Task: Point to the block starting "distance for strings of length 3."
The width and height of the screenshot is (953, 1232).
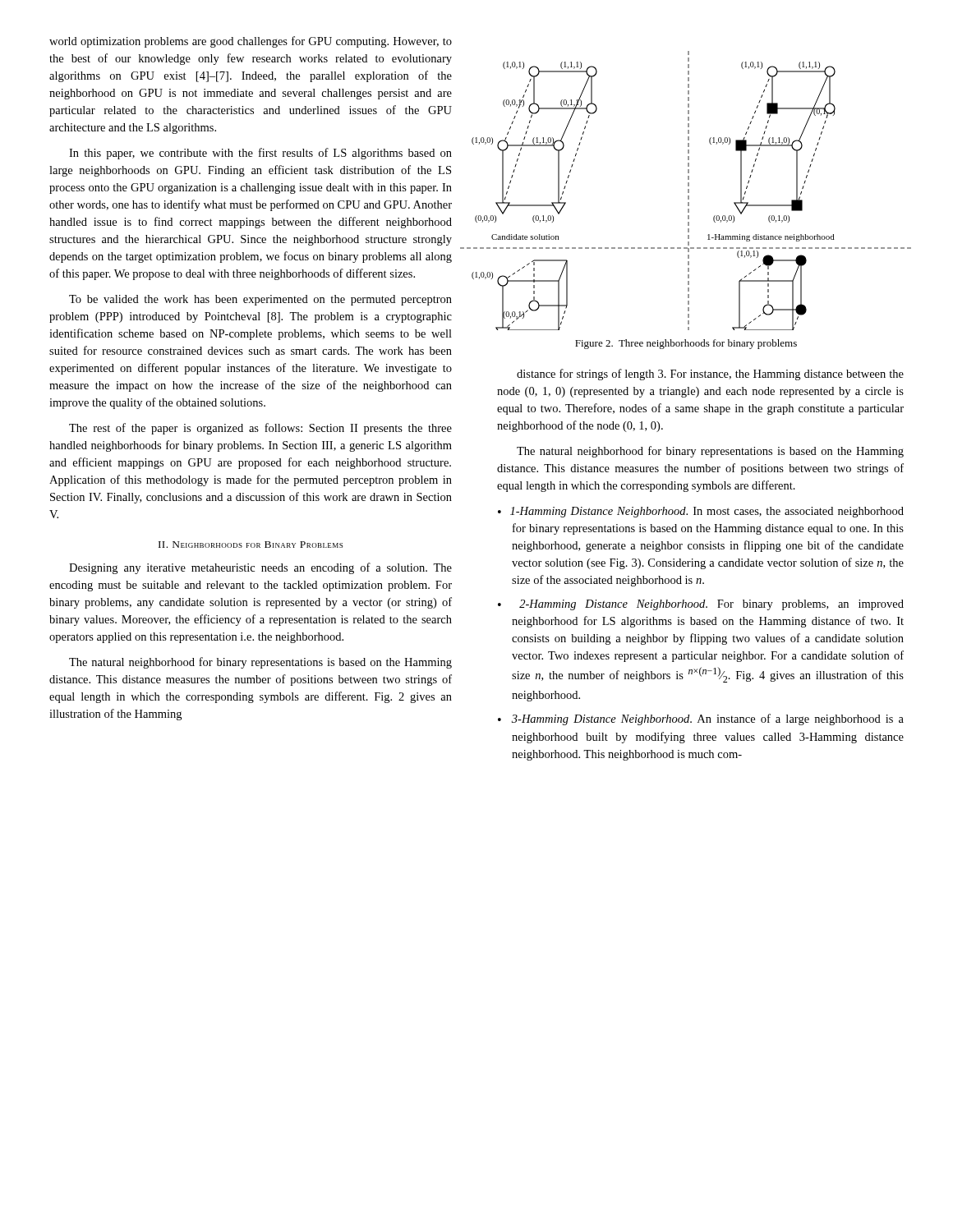Action: point(700,400)
